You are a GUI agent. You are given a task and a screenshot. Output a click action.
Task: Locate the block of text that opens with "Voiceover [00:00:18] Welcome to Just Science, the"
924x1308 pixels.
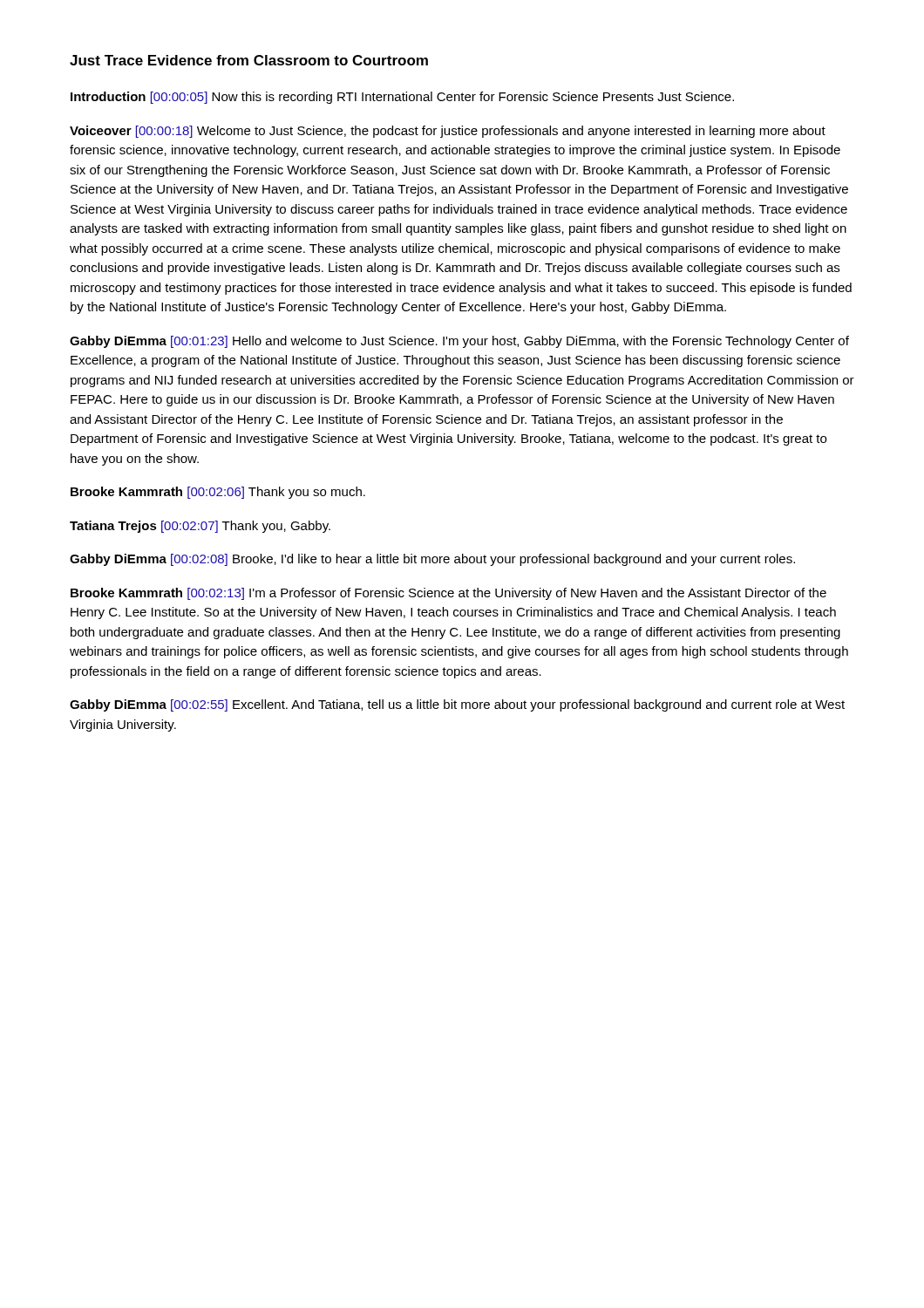click(461, 218)
